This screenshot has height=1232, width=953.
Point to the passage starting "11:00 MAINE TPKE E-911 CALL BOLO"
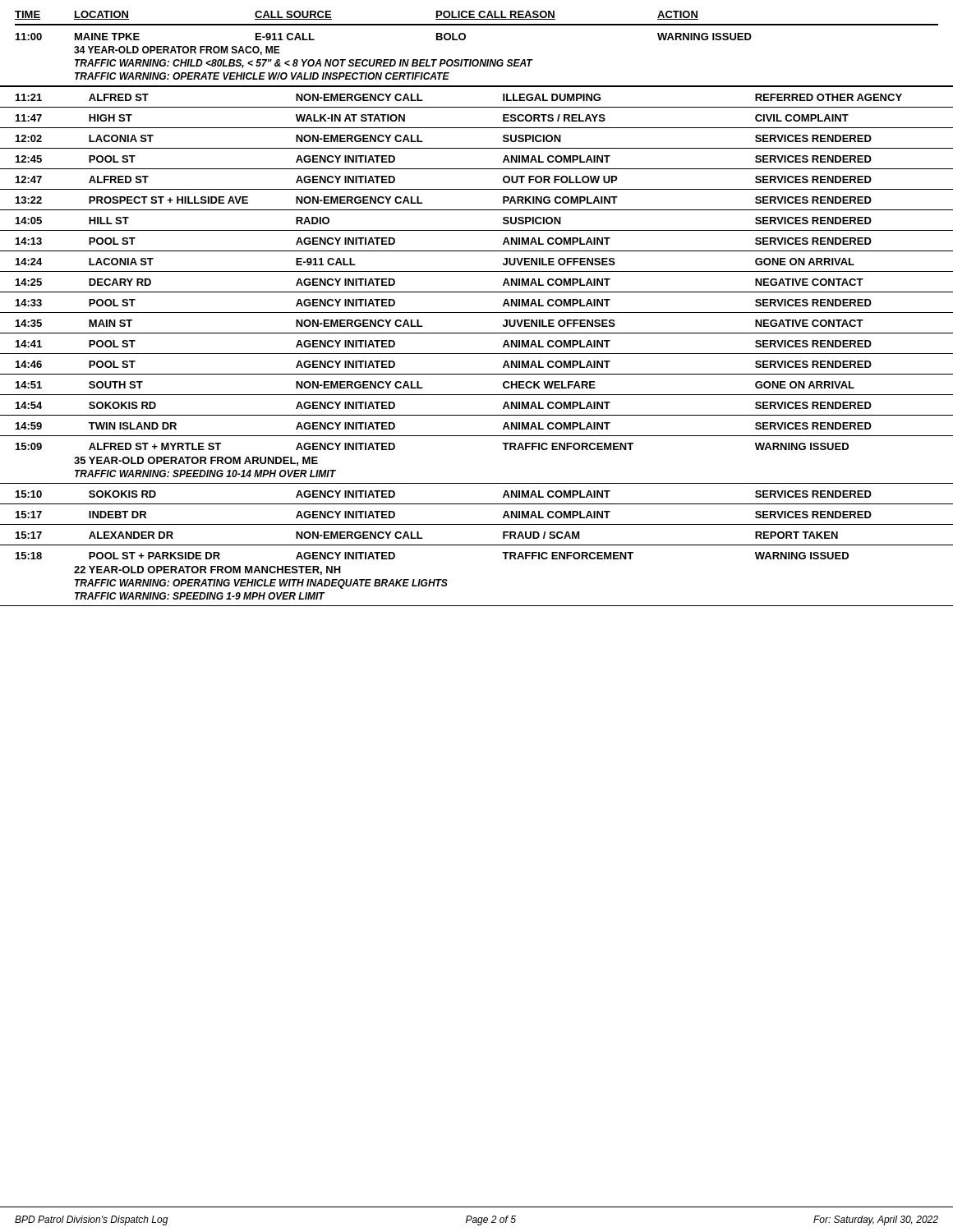coord(476,55)
